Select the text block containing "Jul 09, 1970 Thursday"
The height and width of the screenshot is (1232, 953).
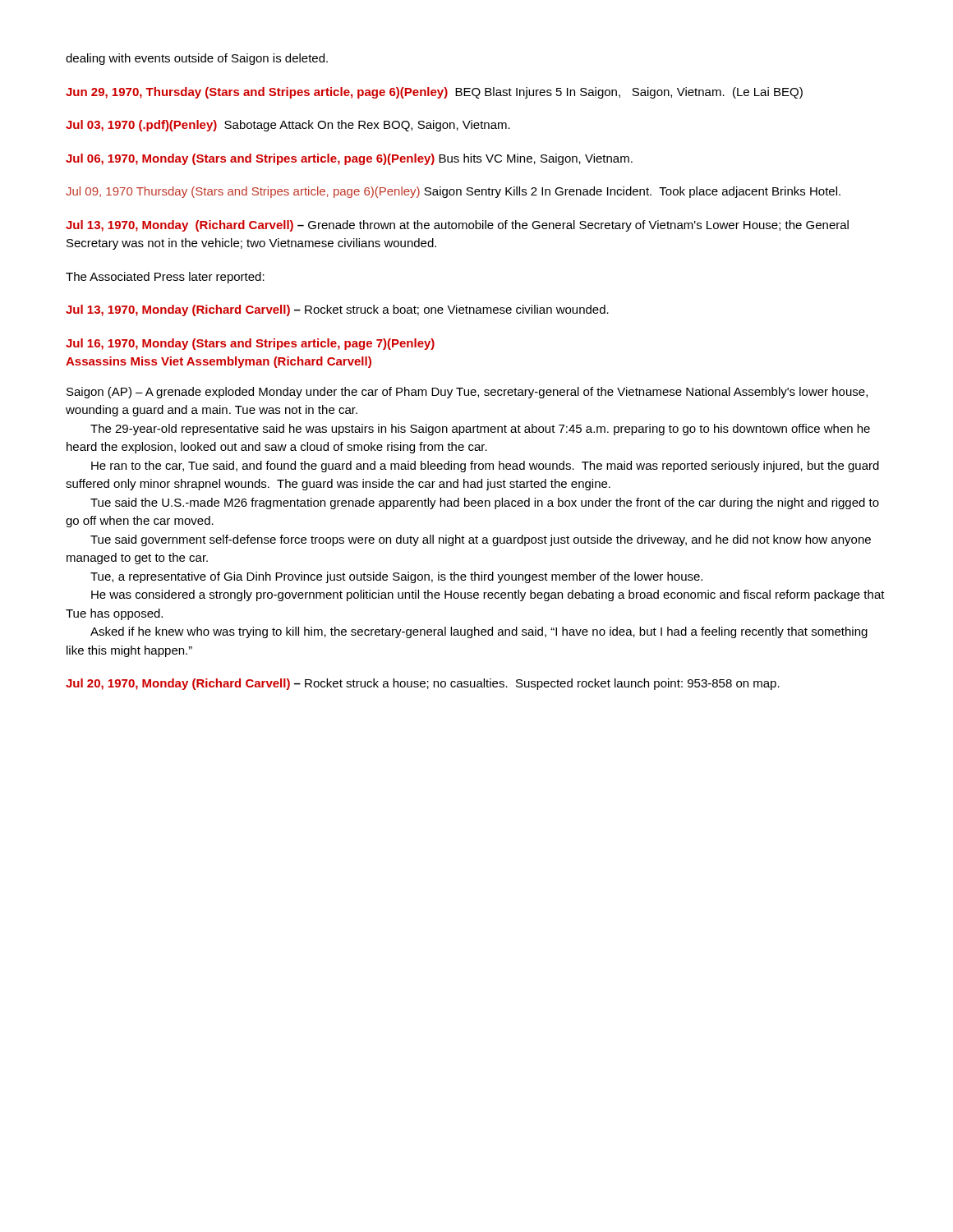pos(454,191)
